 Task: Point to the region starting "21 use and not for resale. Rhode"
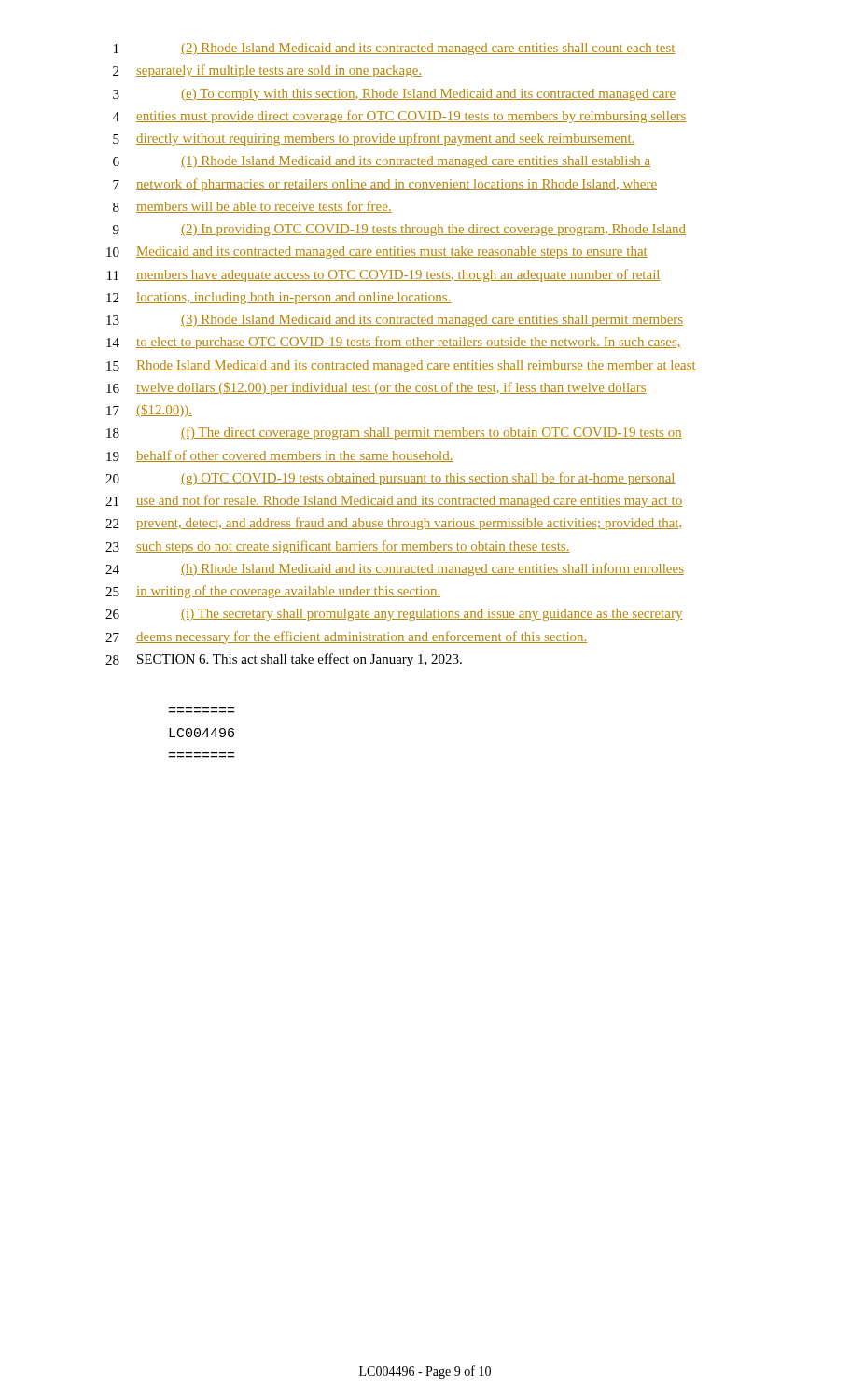(434, 501)
